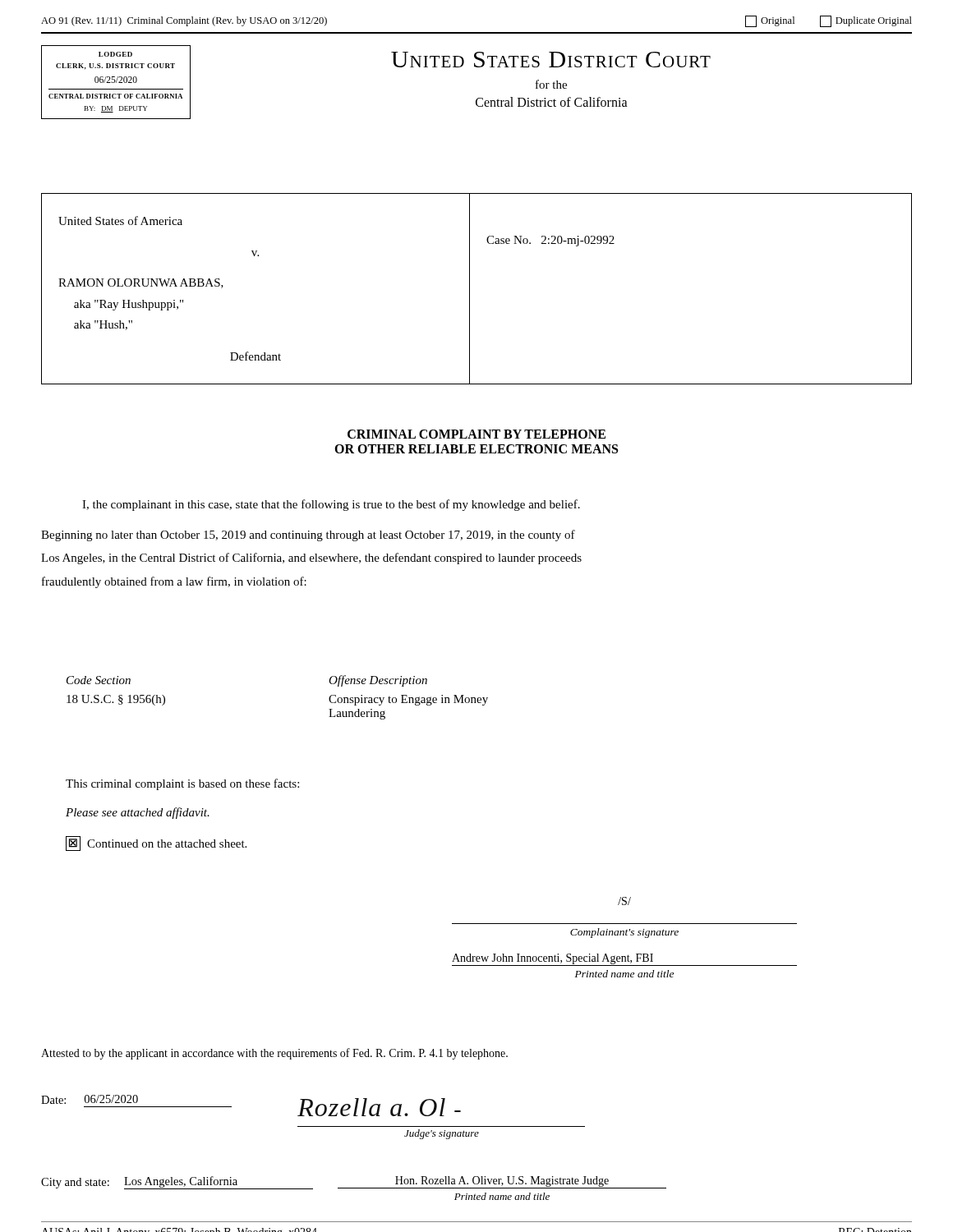Click on the text starting "Case No. 2:20-mj-02992"
Viewport: 953px width, 1232px height.
pos(551,240)
